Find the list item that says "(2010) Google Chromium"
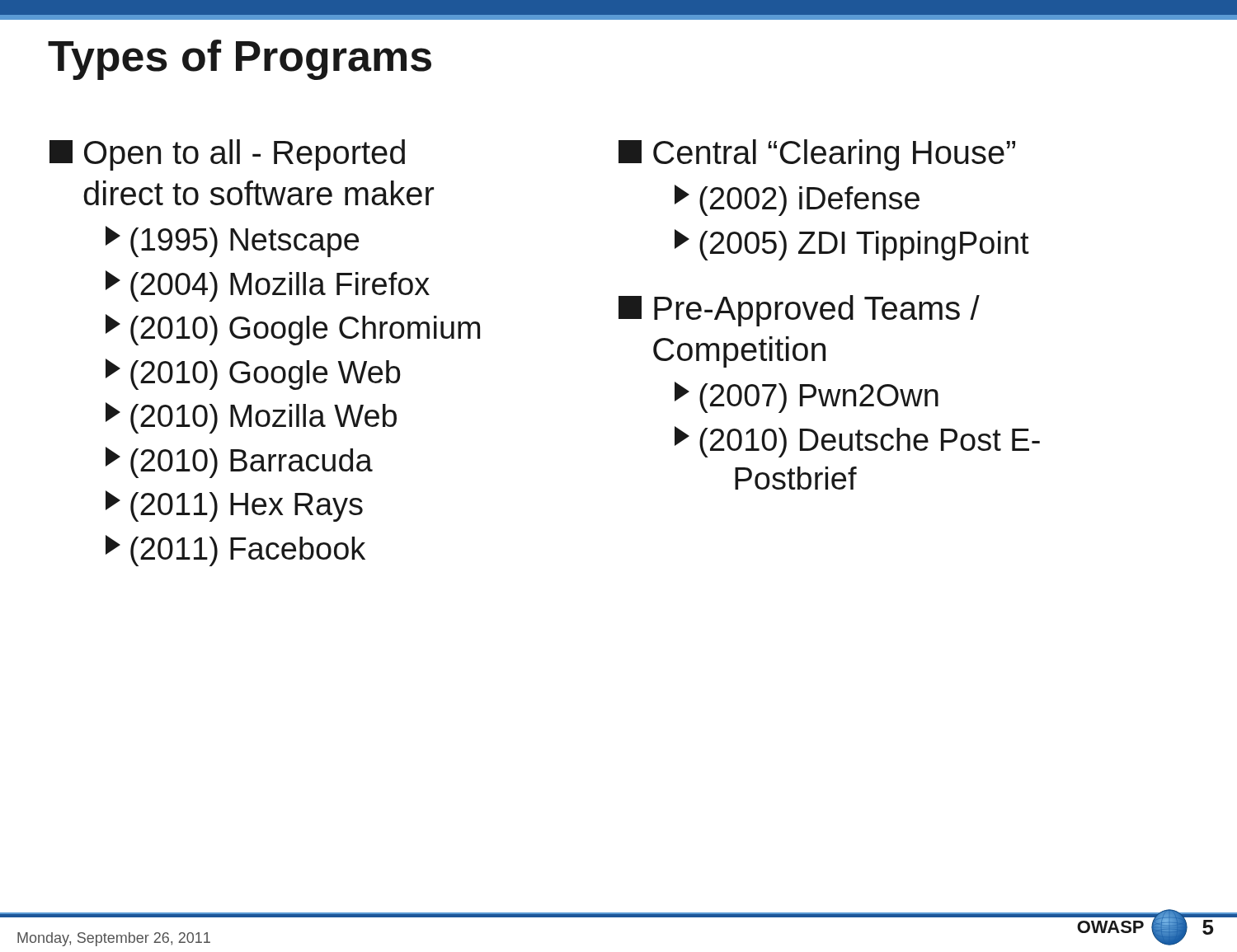This screenshot has width=1237, height=952. pyautogui.click(x=294, y=329)
